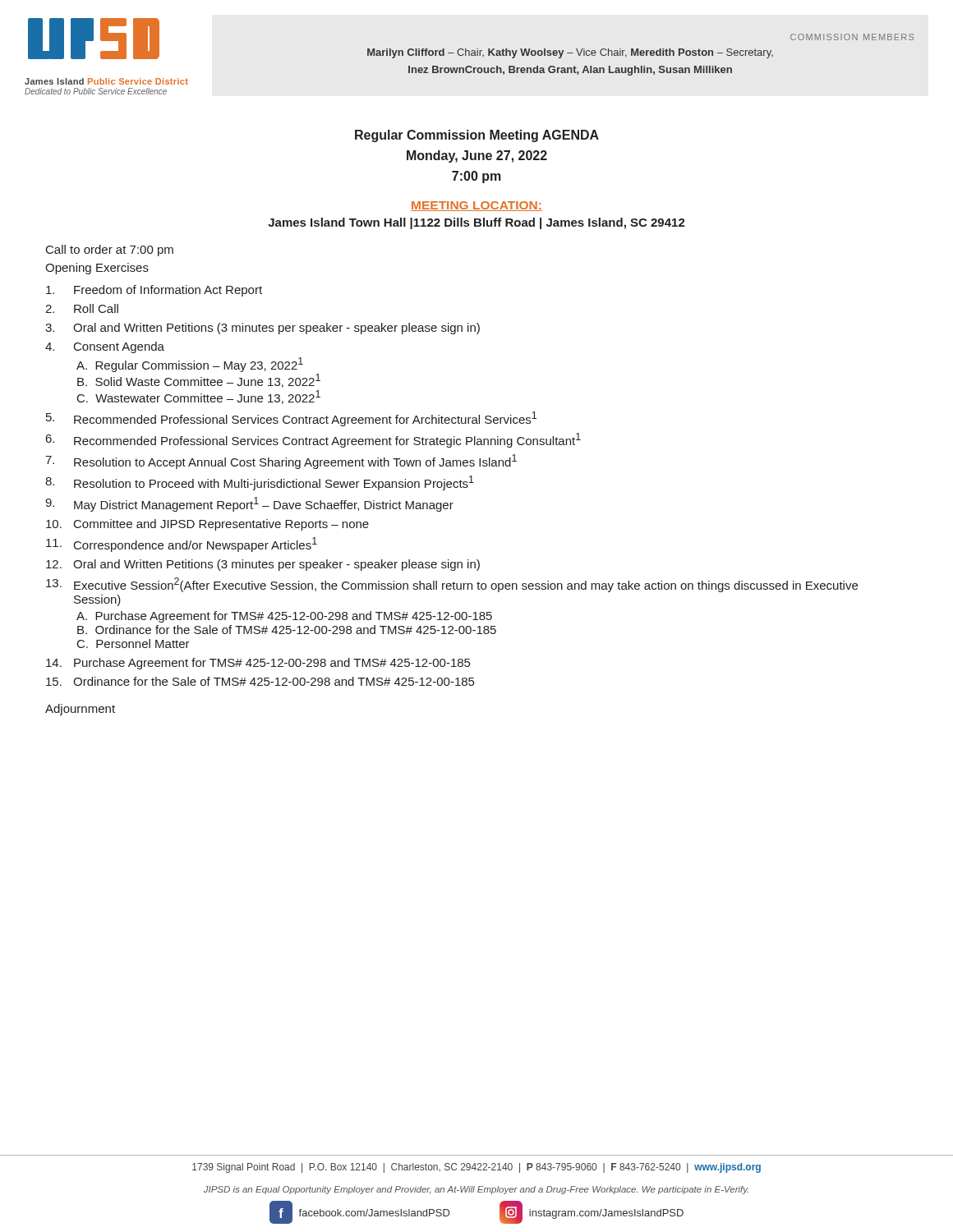The image size is (953, 1232).
Task: Click the passage that begins "6. Recommended Professional Services Contract Agreement for Strategic"
Action: point(313,440)
